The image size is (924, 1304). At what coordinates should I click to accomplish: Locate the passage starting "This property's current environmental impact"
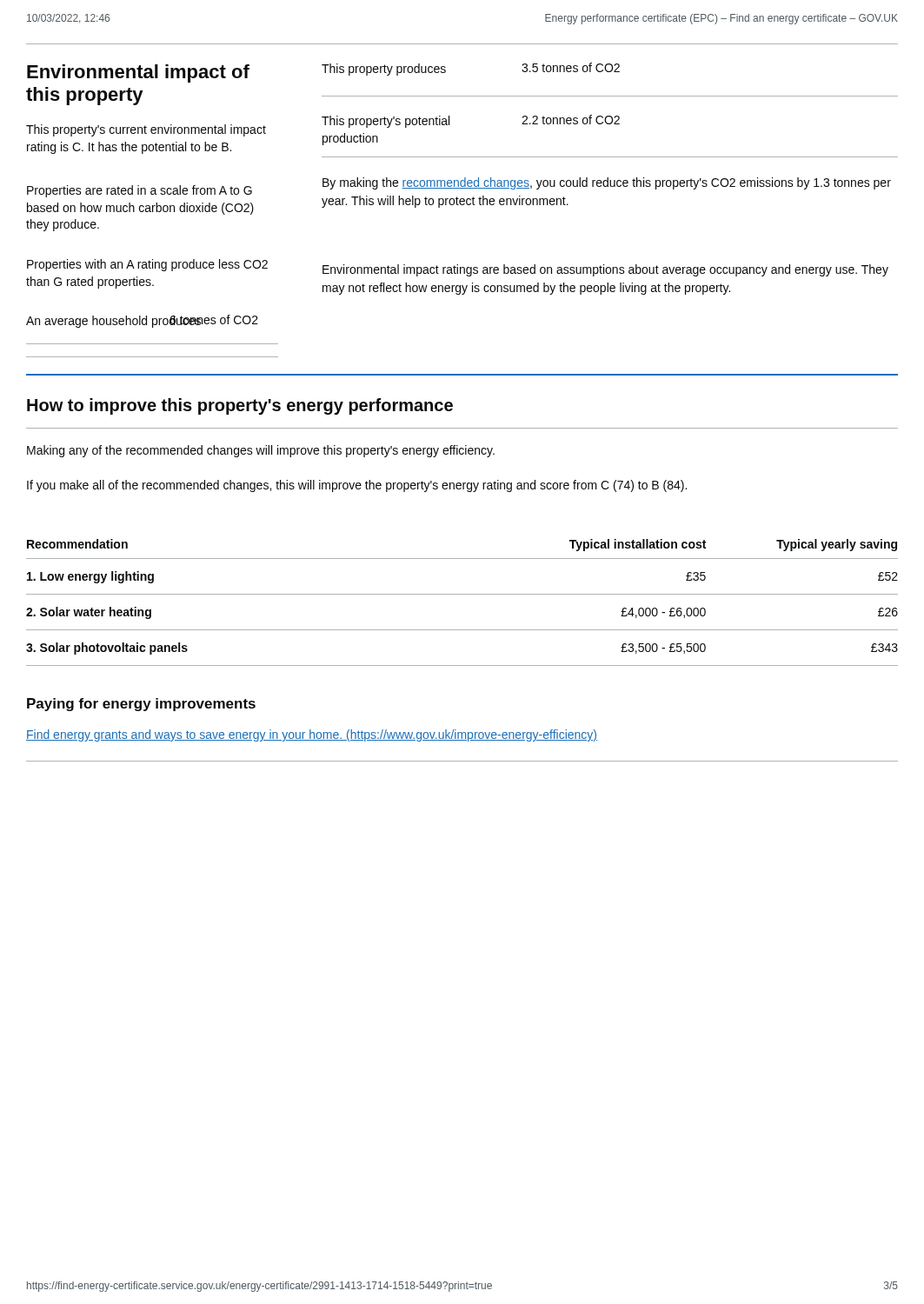(146, 138)
